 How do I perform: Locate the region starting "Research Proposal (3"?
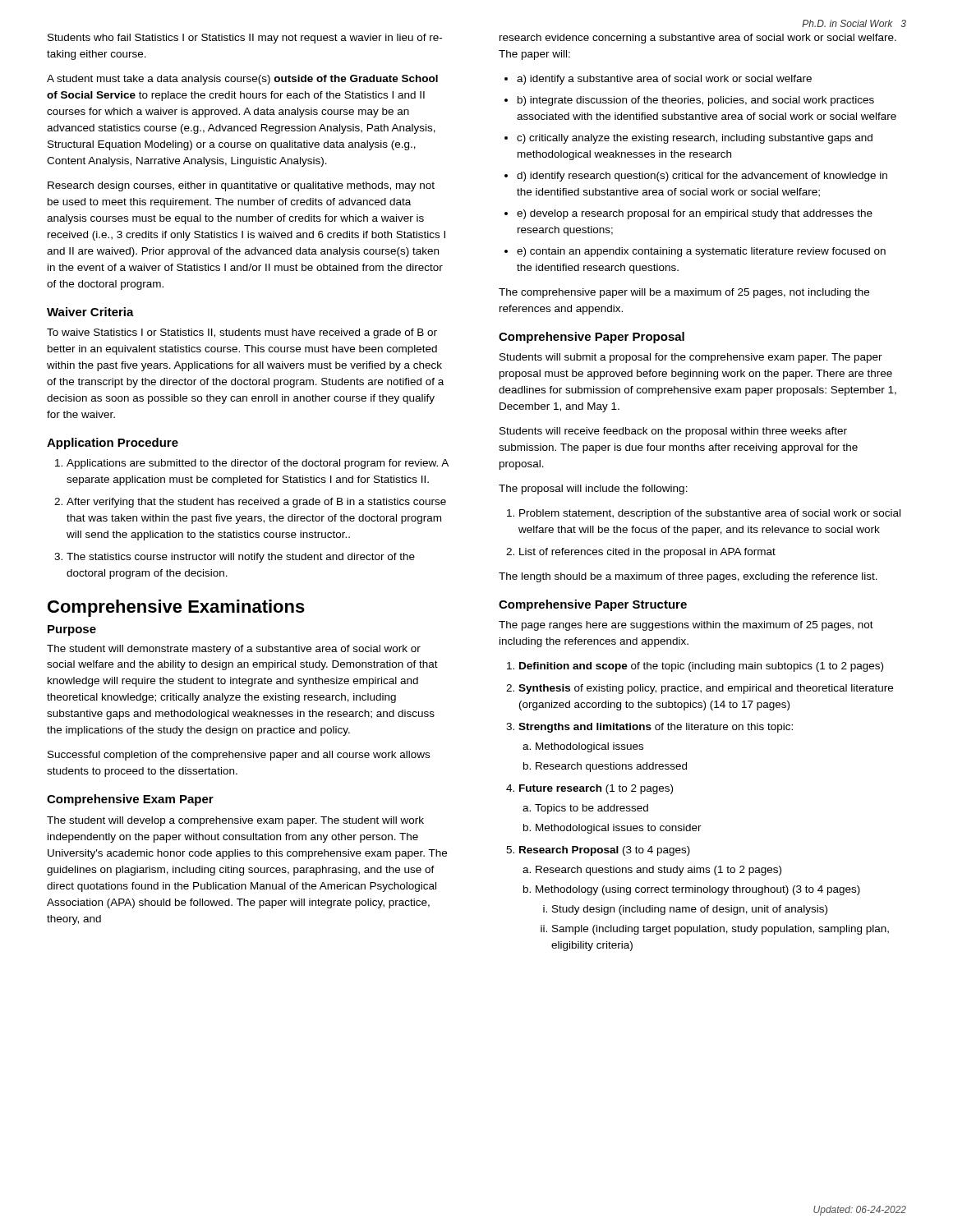(710, 898)
